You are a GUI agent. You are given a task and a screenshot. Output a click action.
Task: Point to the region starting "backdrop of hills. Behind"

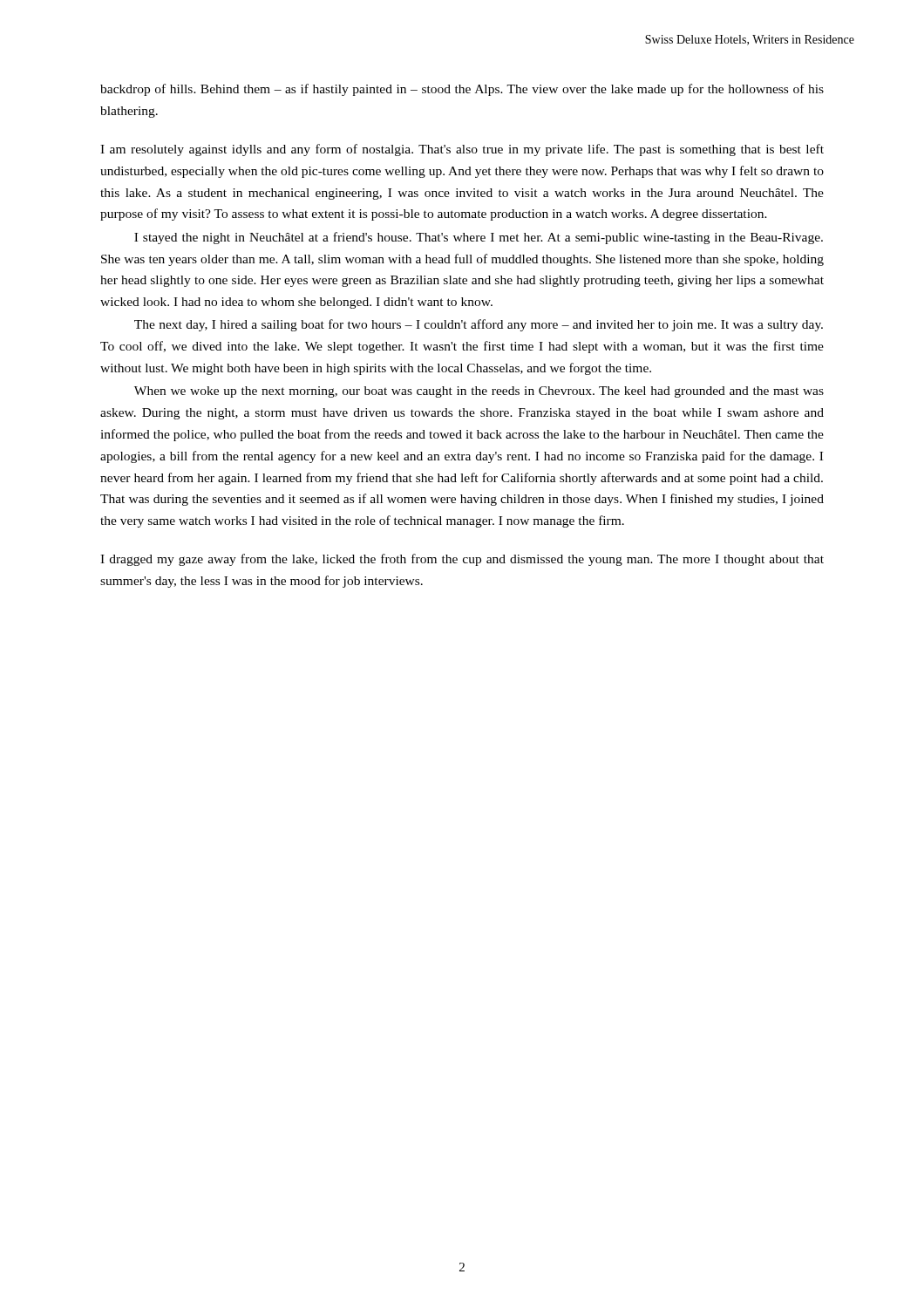462,99
